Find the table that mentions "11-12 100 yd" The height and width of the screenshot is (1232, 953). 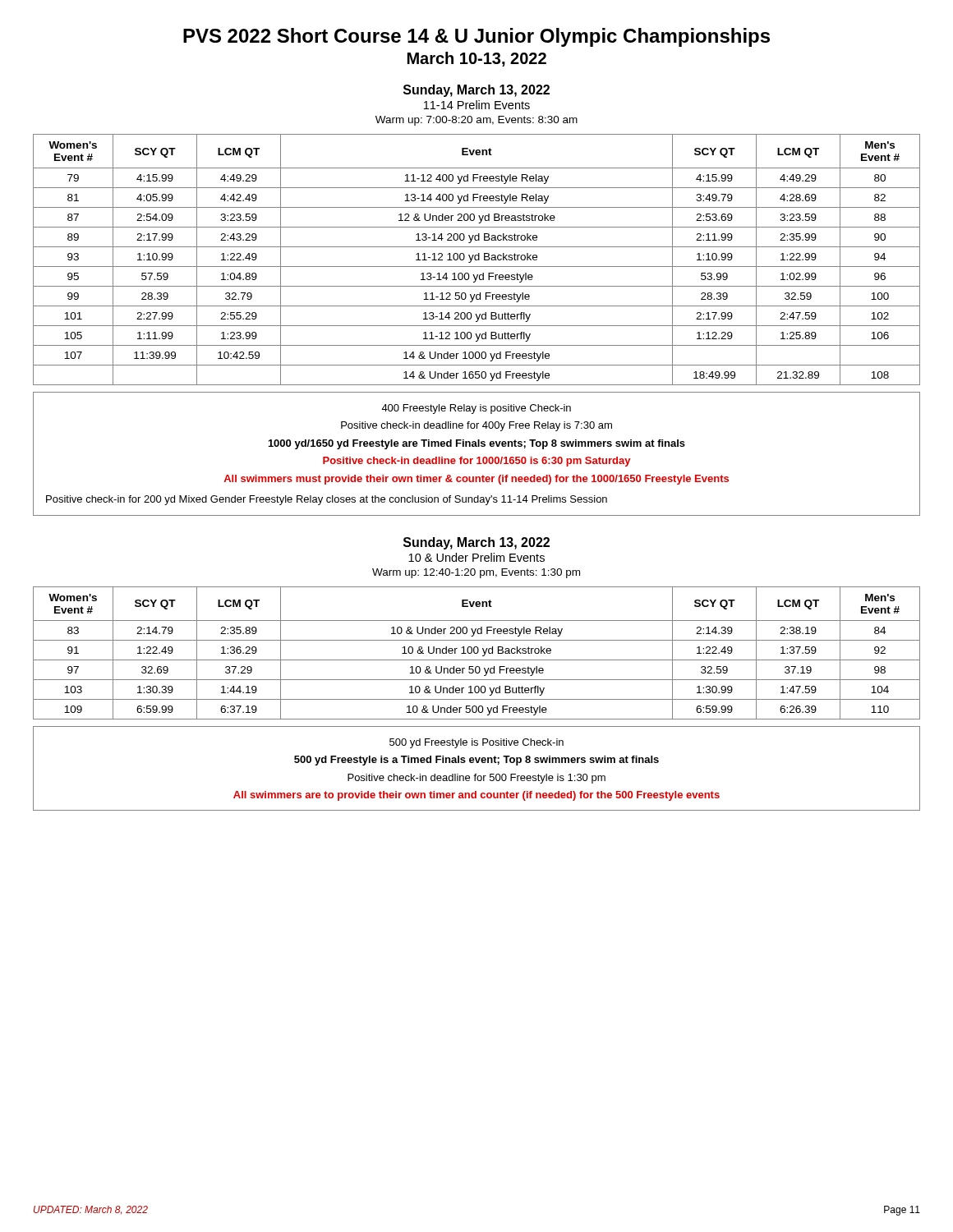coord(476,260)
